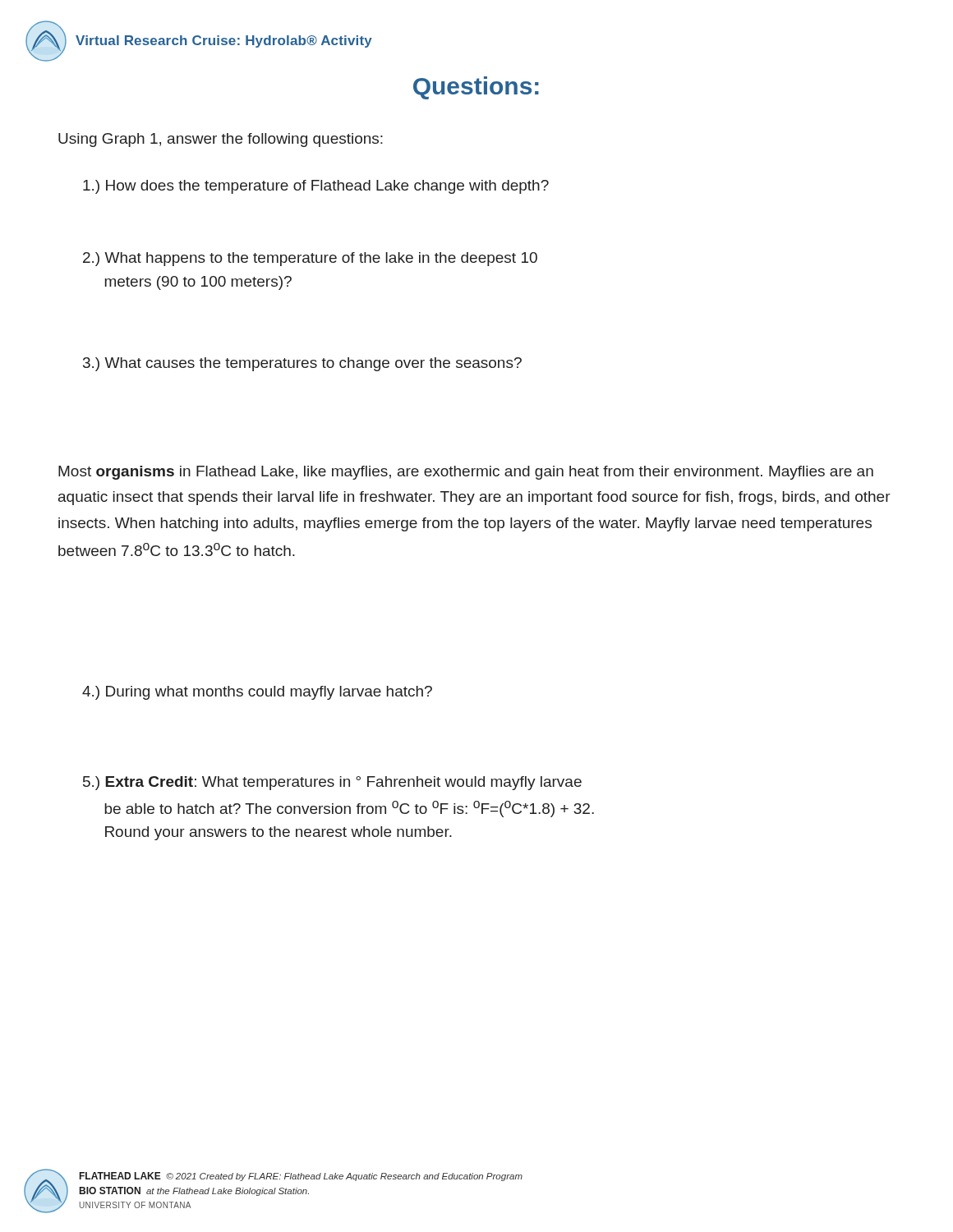Locate the list item that says "4.) During what months could mayfly larvae hatch?"
Viewport: 953px width, 1232px height.
[257, 691]
